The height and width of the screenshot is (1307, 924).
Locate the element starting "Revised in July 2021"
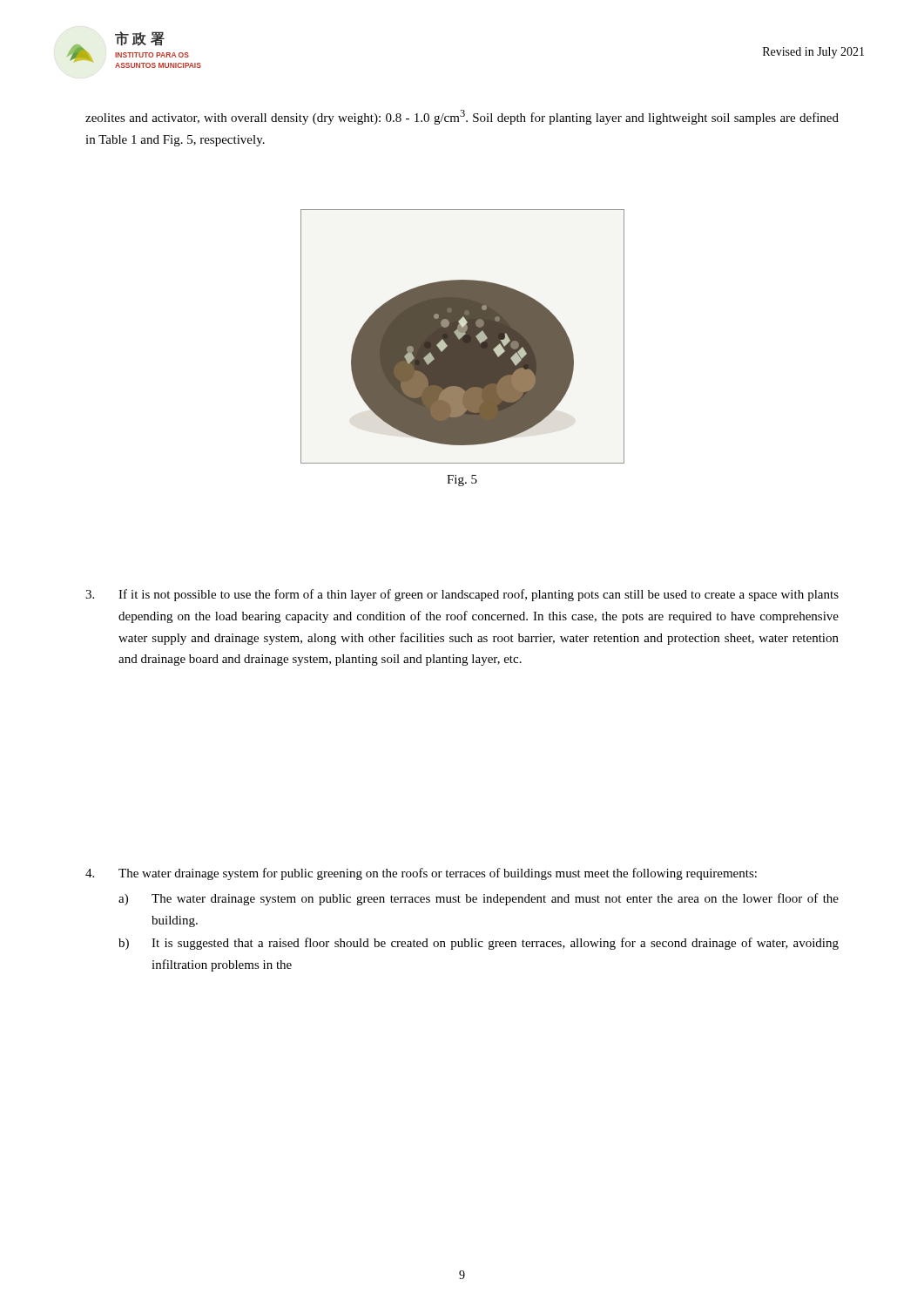(813, 52)
